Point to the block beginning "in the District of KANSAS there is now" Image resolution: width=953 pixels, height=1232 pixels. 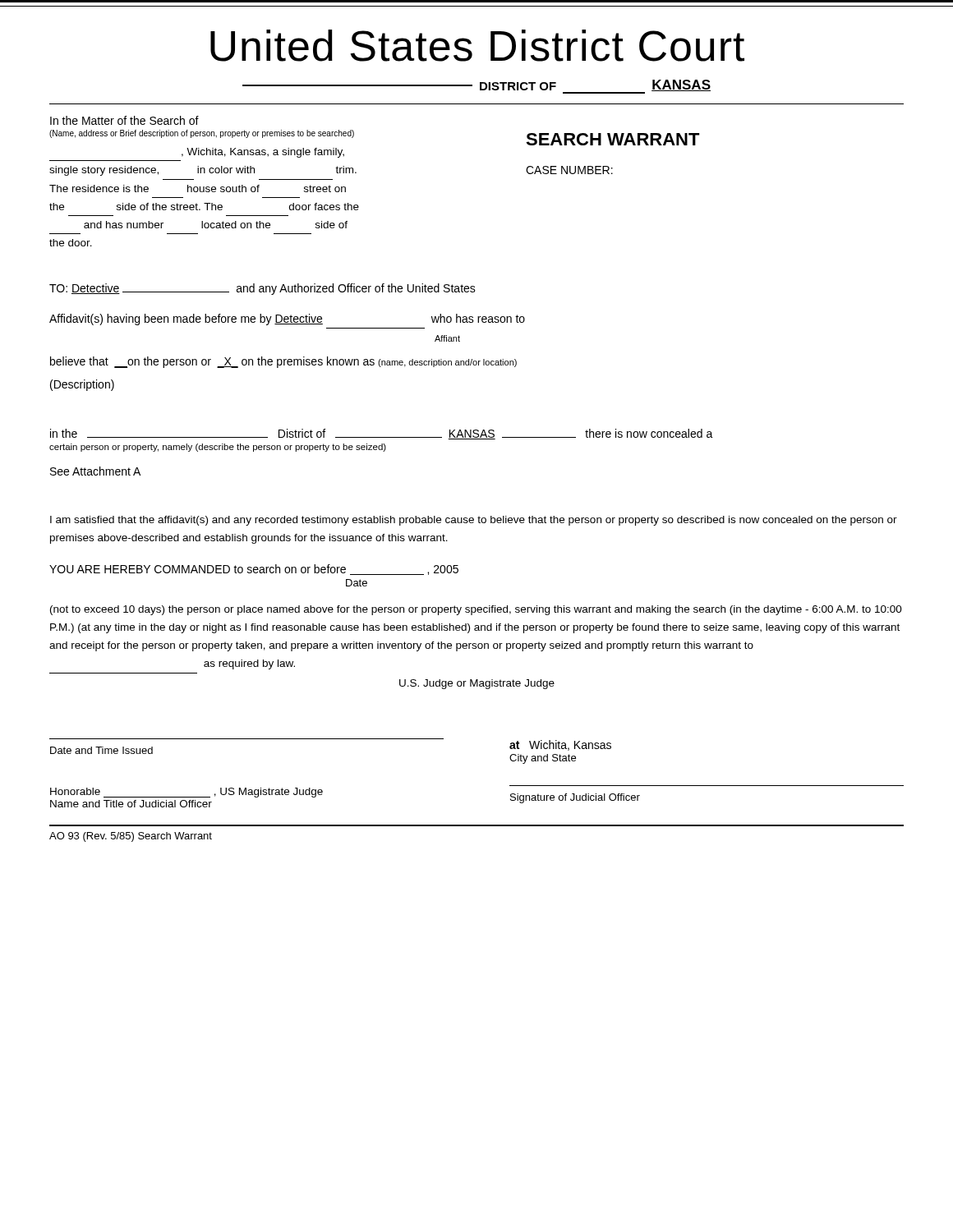(x=381, y=433)
